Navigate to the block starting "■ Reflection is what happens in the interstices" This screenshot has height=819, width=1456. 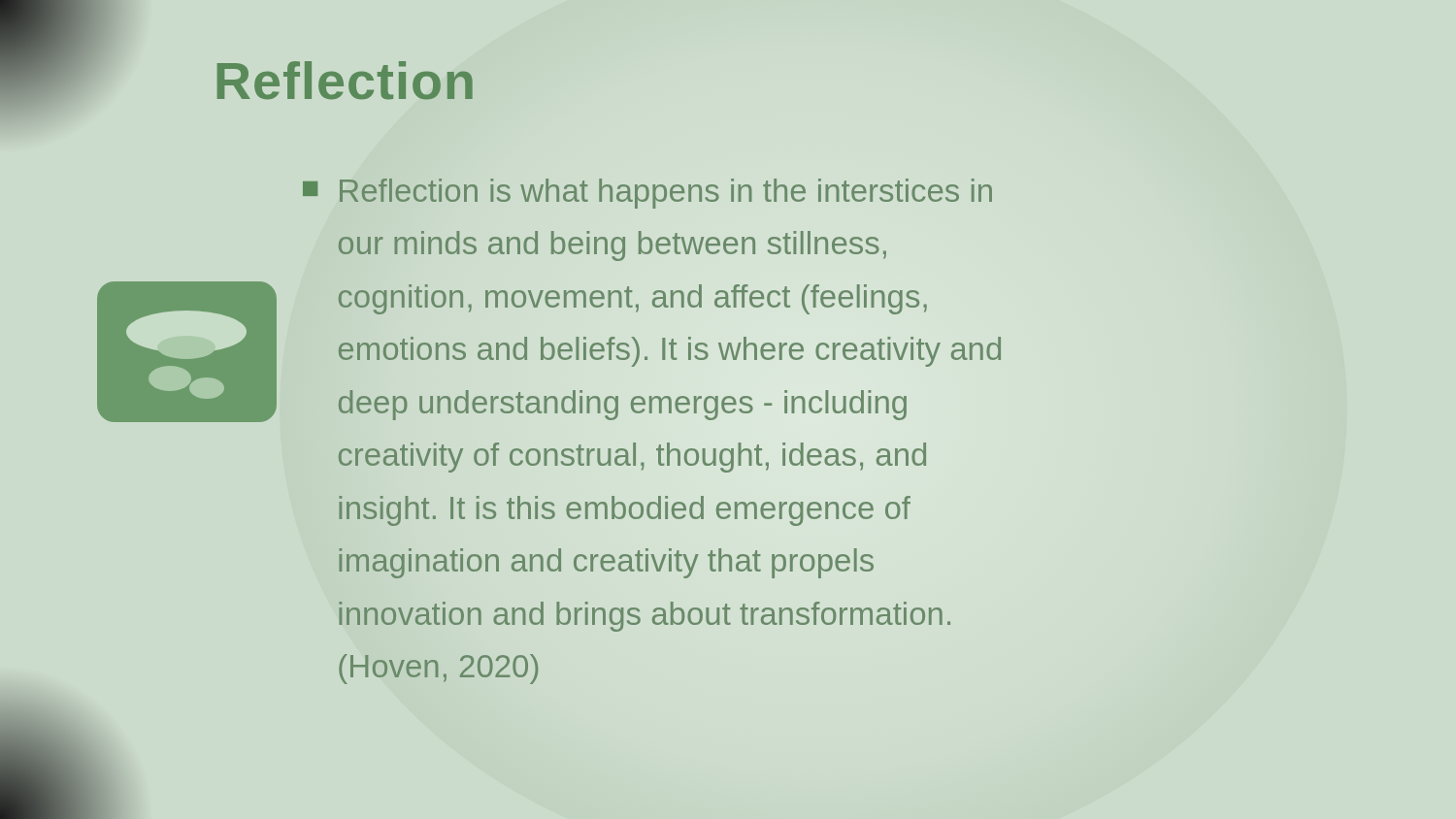click(786, 429)
